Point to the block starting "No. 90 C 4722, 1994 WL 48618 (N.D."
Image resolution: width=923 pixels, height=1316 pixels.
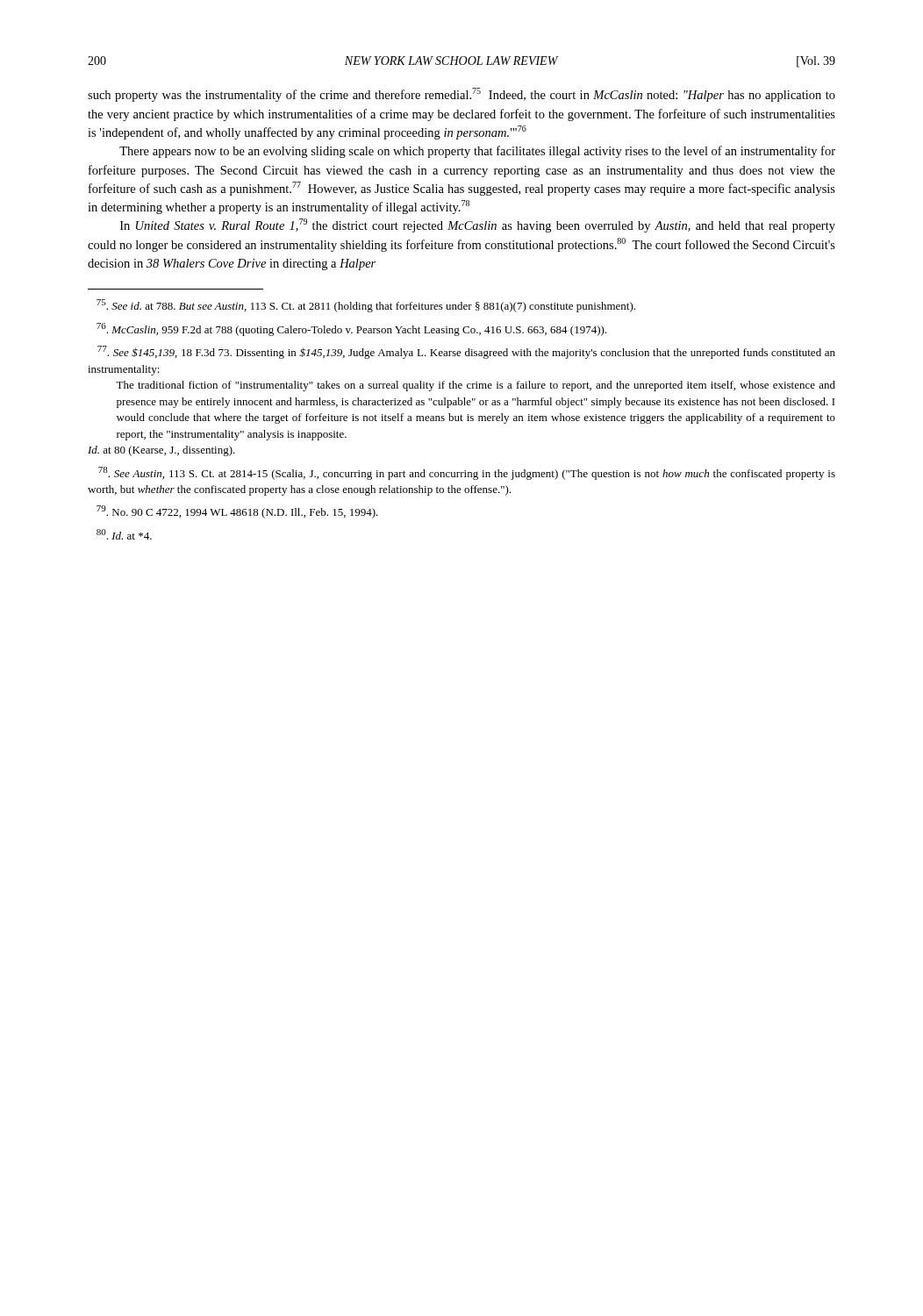(237, 512)
